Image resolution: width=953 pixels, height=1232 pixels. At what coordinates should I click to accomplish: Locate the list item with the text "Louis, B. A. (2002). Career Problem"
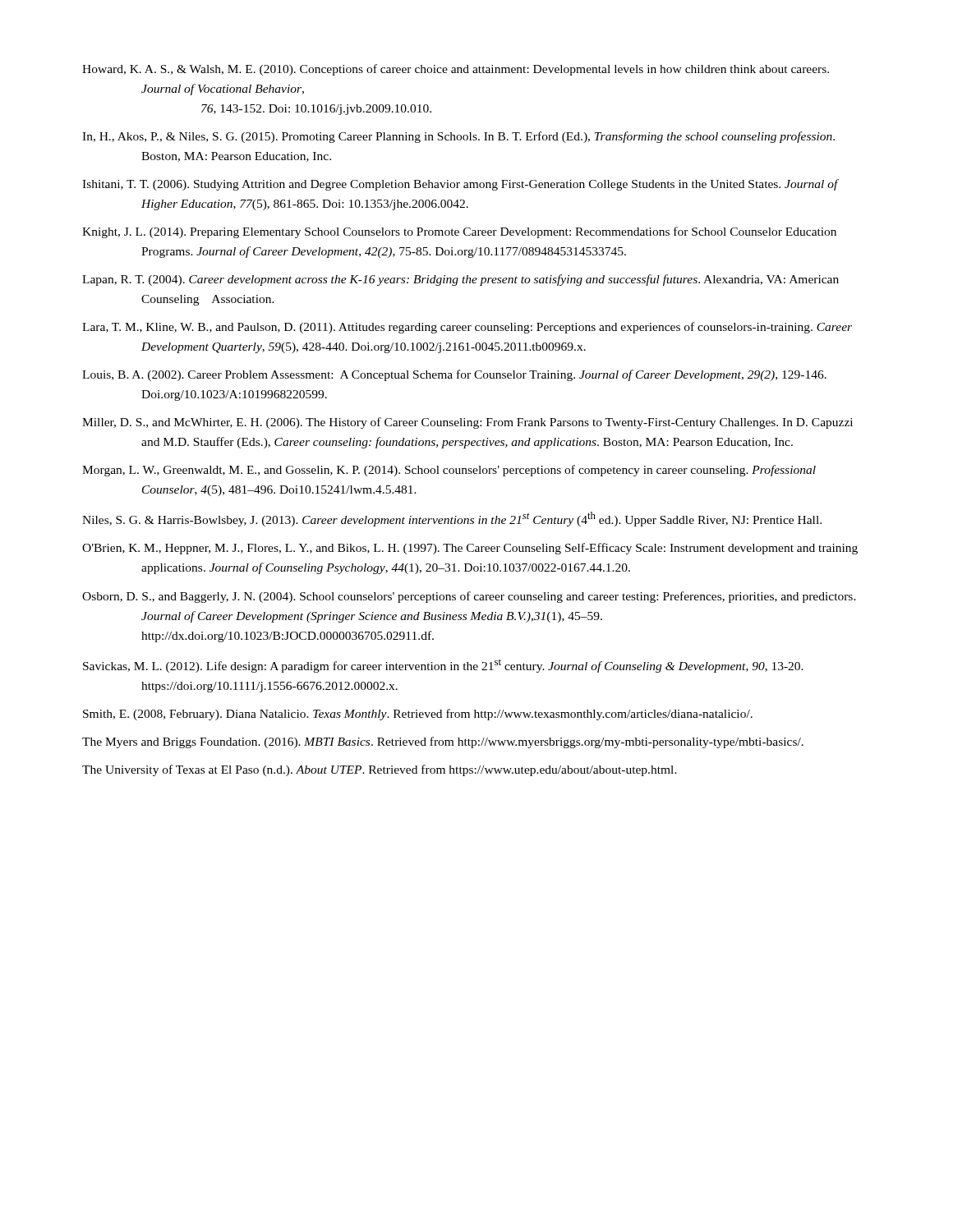tap(455, 384)
